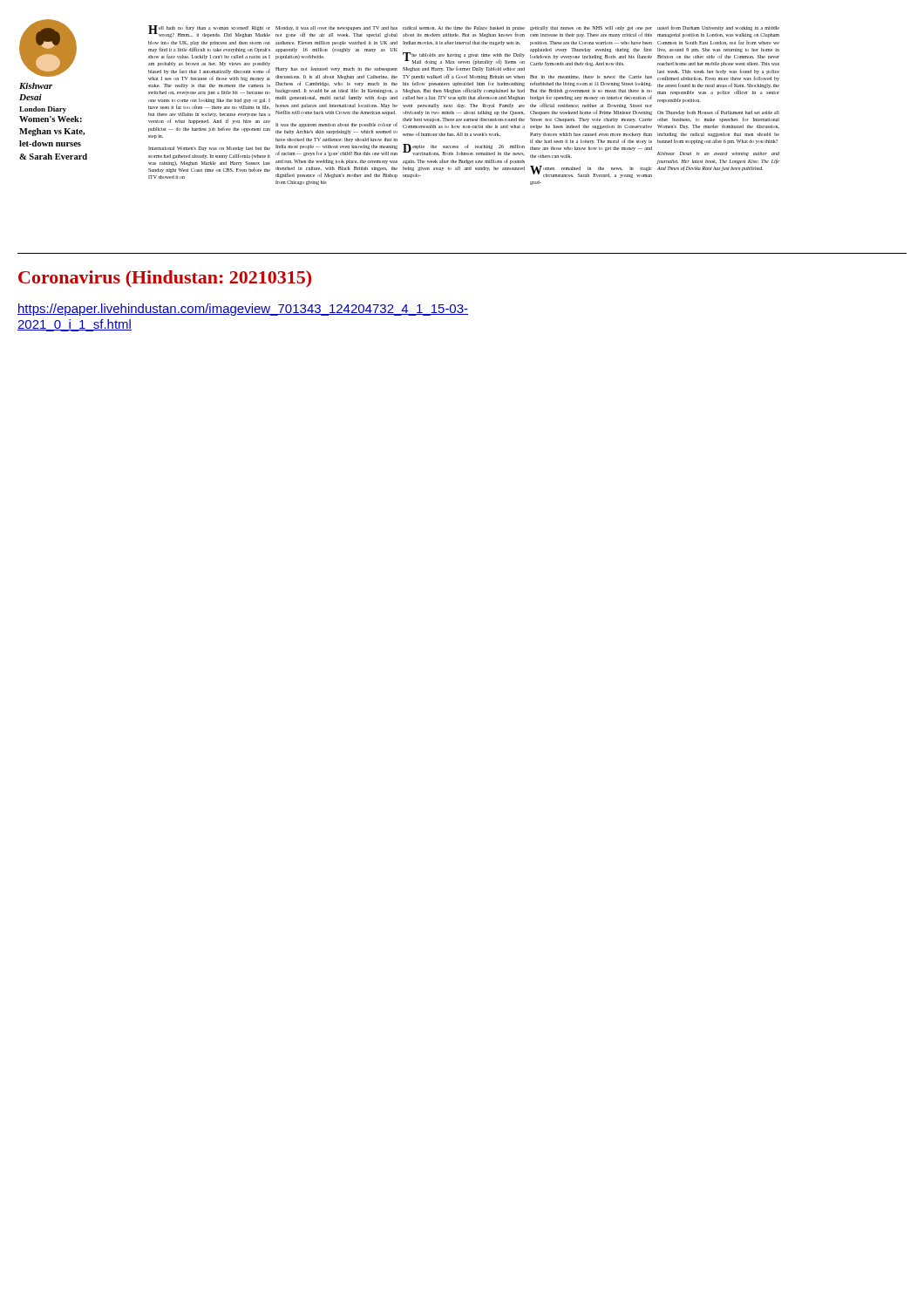Click the passage that begins "radical sermon. At the time the Palace"
924x1308 pixels.
click(464, 102)
